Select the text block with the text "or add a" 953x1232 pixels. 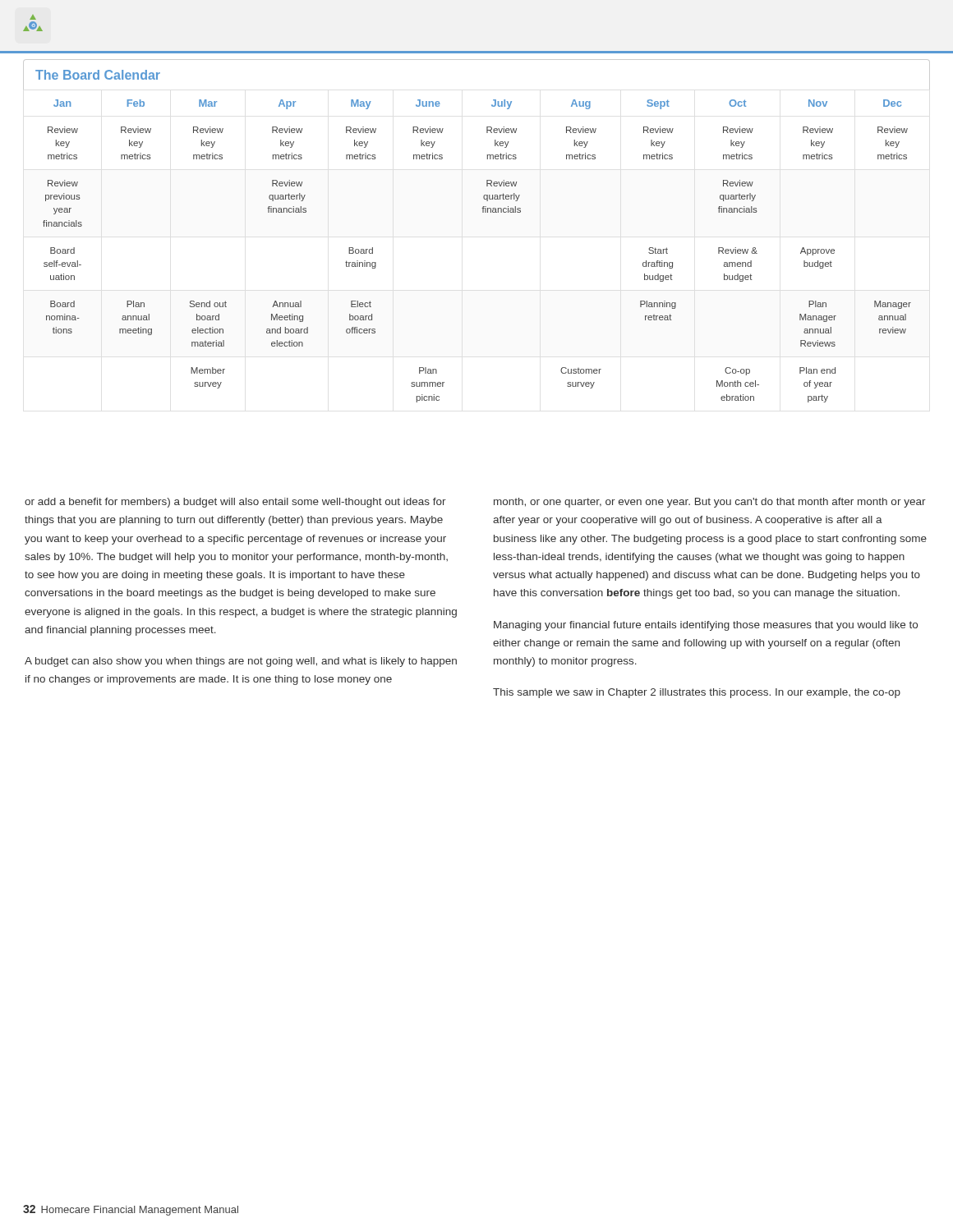[x=242, y=591]
